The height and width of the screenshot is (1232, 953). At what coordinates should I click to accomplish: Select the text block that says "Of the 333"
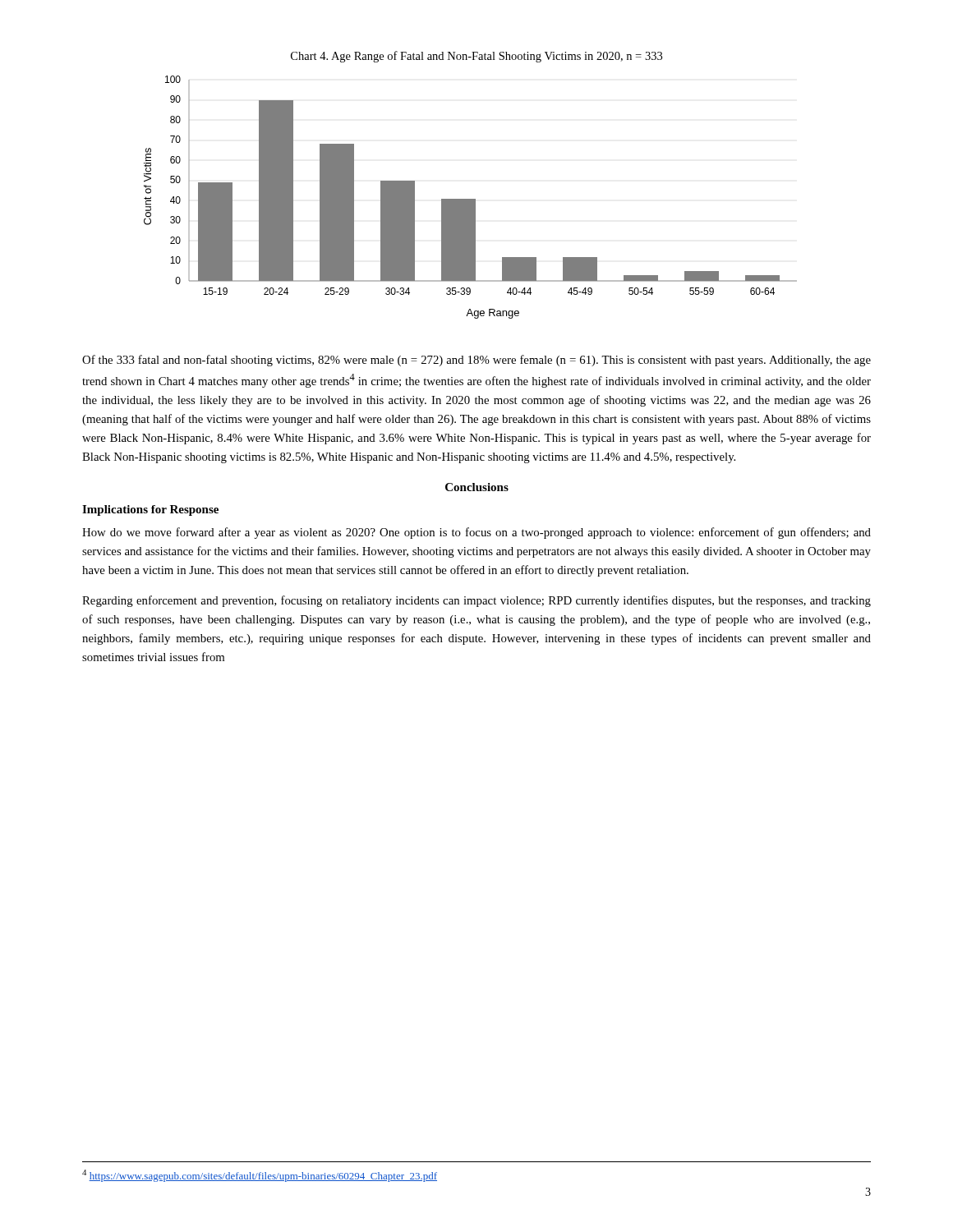point(476,408)
